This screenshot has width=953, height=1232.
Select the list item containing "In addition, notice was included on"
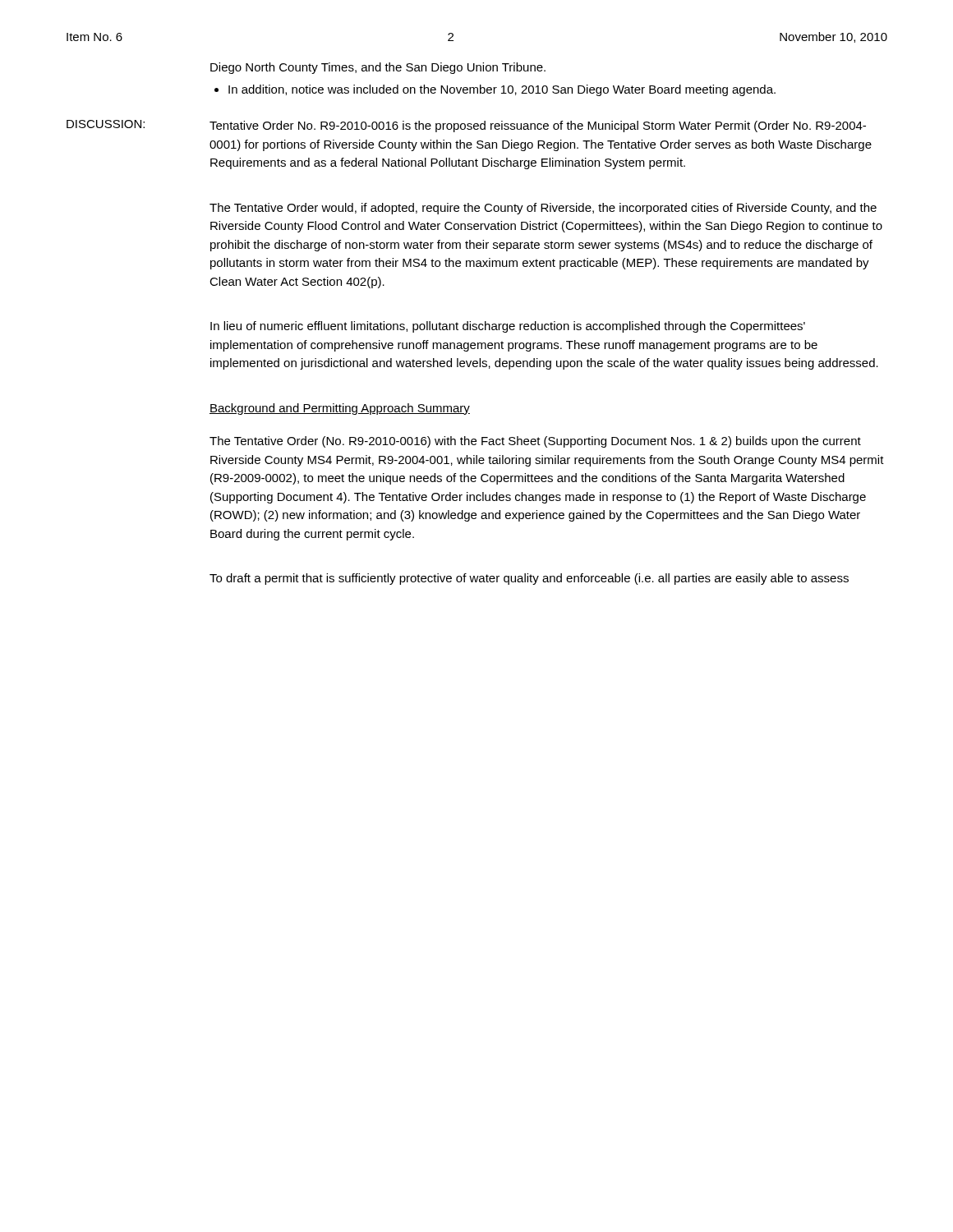coord(502,89)
